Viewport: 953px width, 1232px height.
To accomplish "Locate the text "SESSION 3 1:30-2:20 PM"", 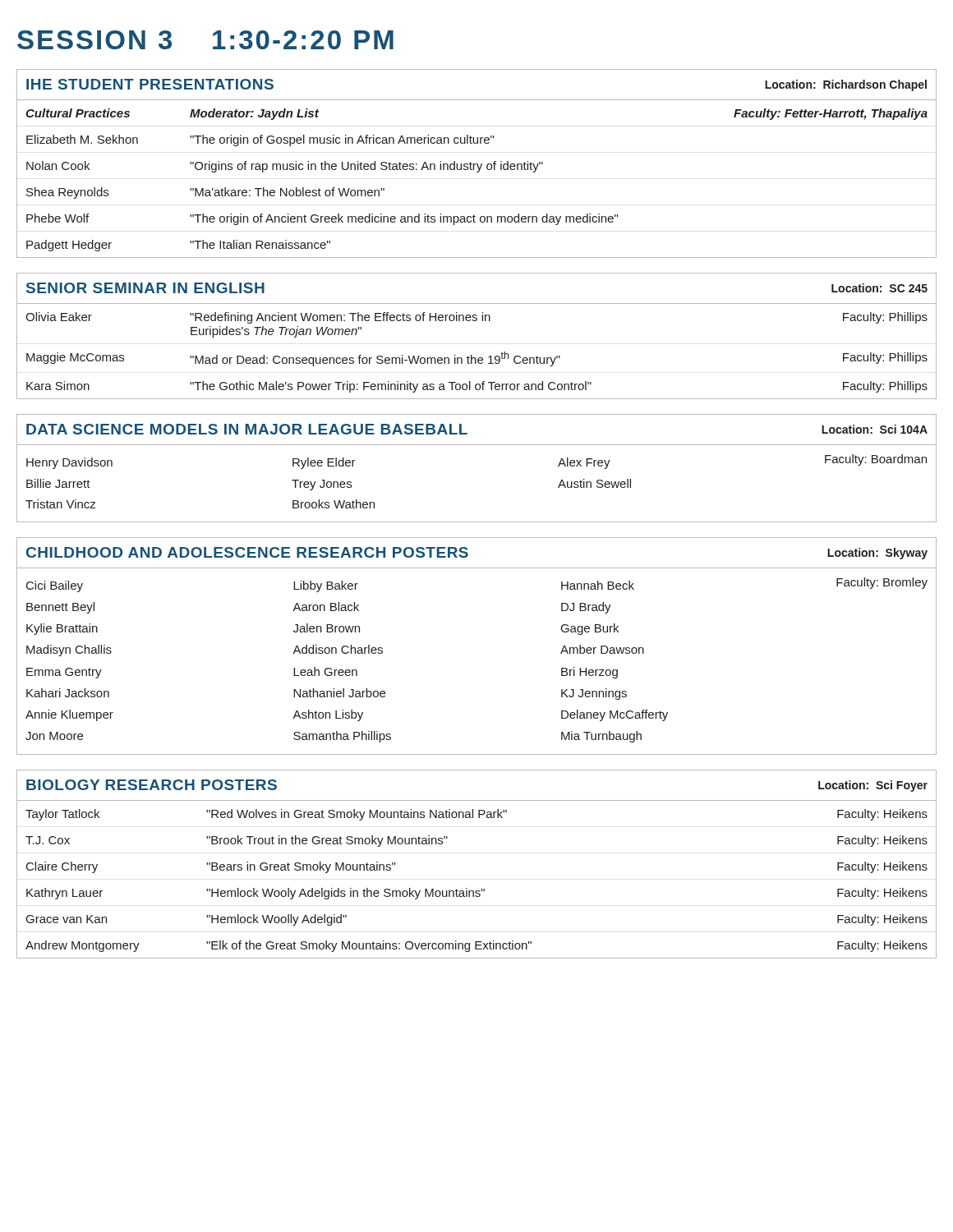I will 206,40.
